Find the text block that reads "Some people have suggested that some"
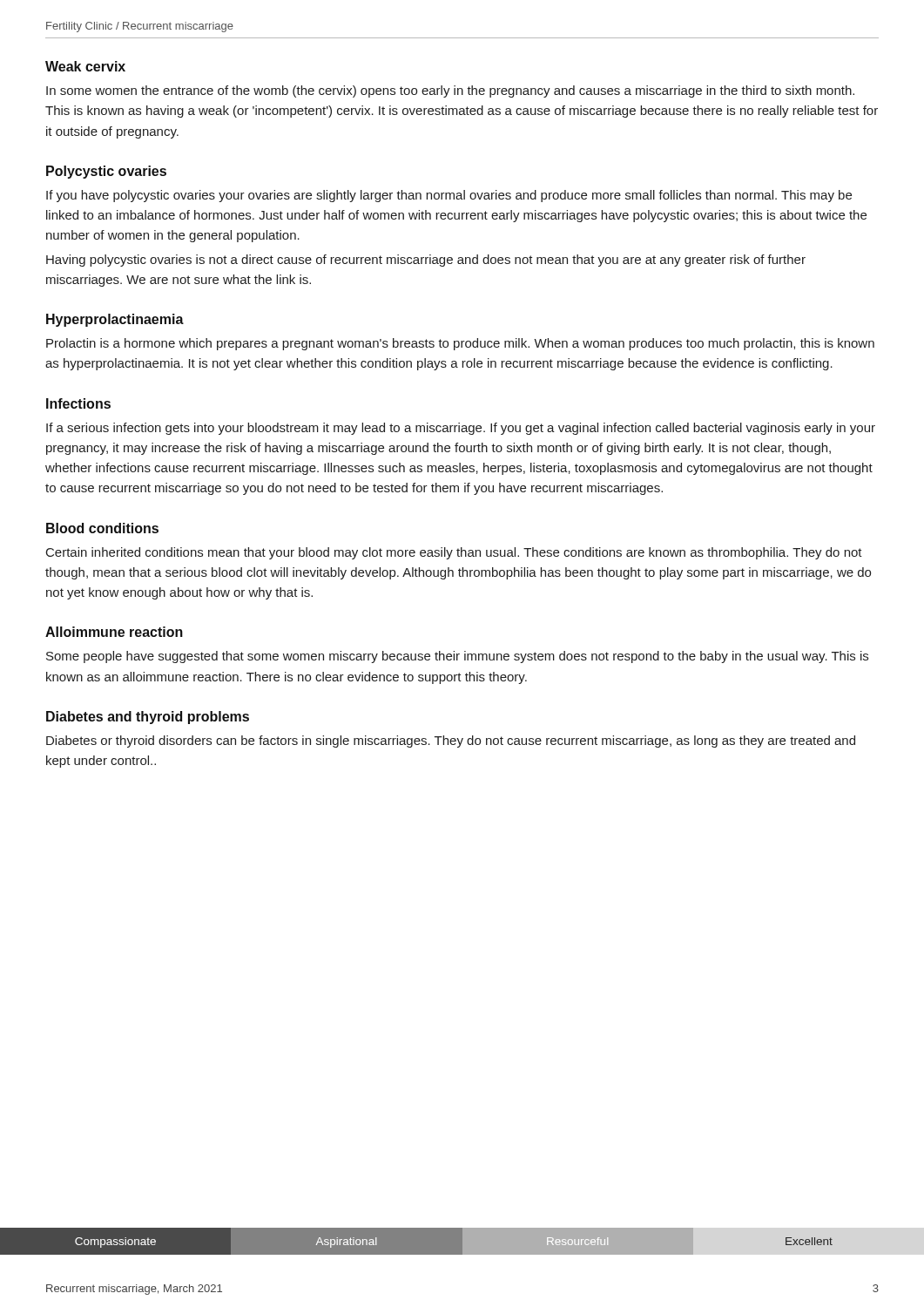924x1307 pixels. (457, 666)
